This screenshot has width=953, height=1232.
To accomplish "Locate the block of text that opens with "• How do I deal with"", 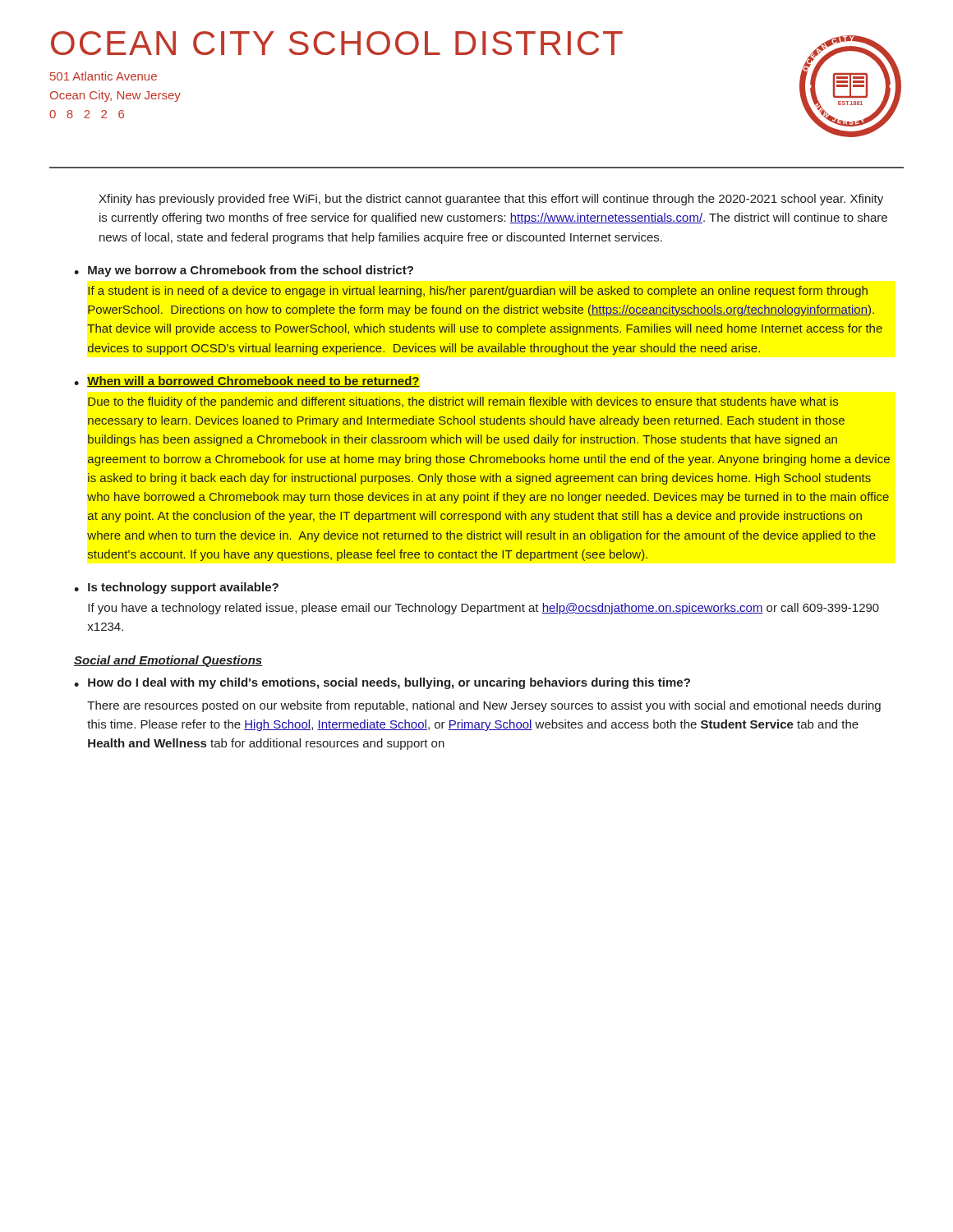I will 485,714.
